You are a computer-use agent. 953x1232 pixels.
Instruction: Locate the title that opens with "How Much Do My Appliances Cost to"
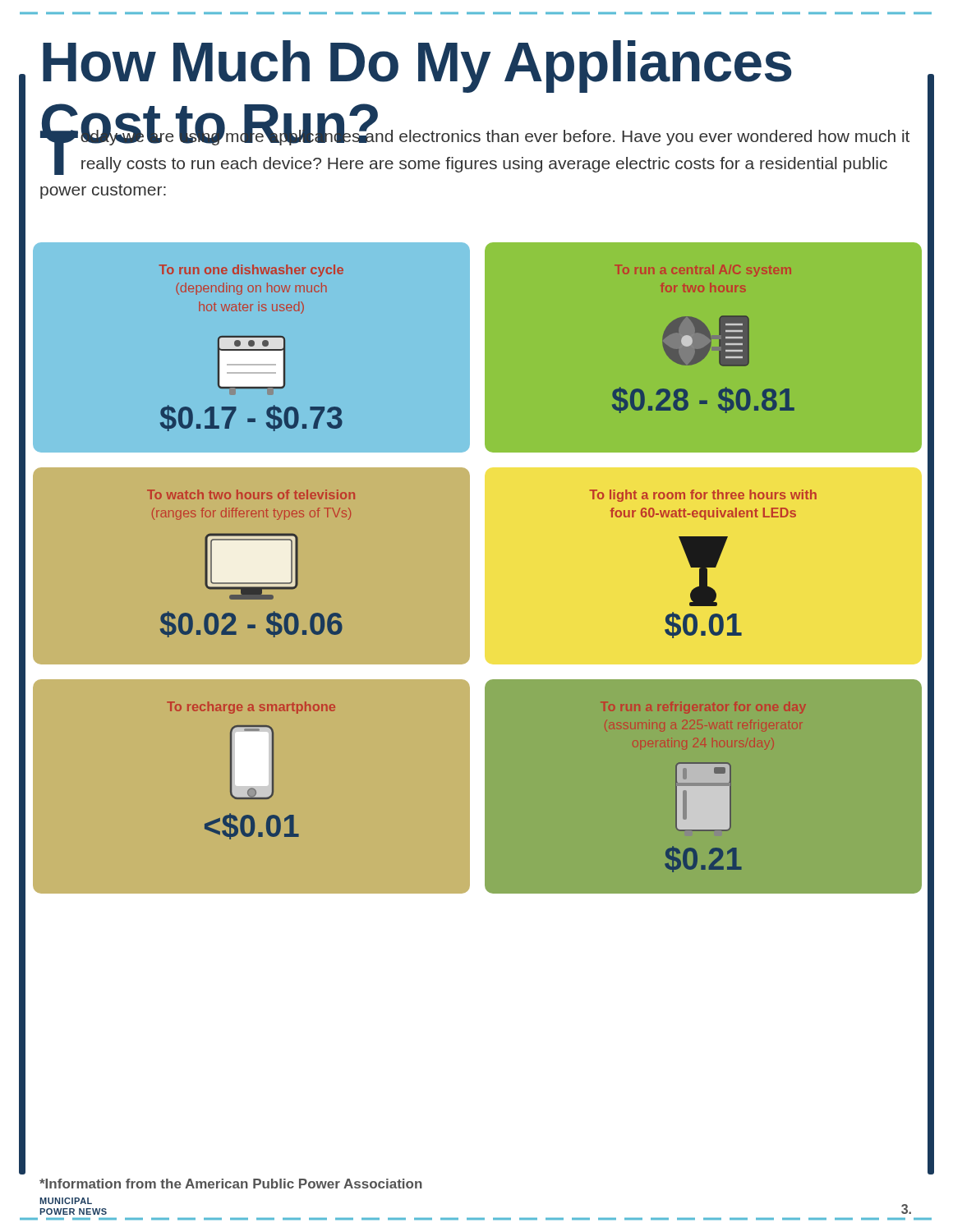tap(475, 93)
